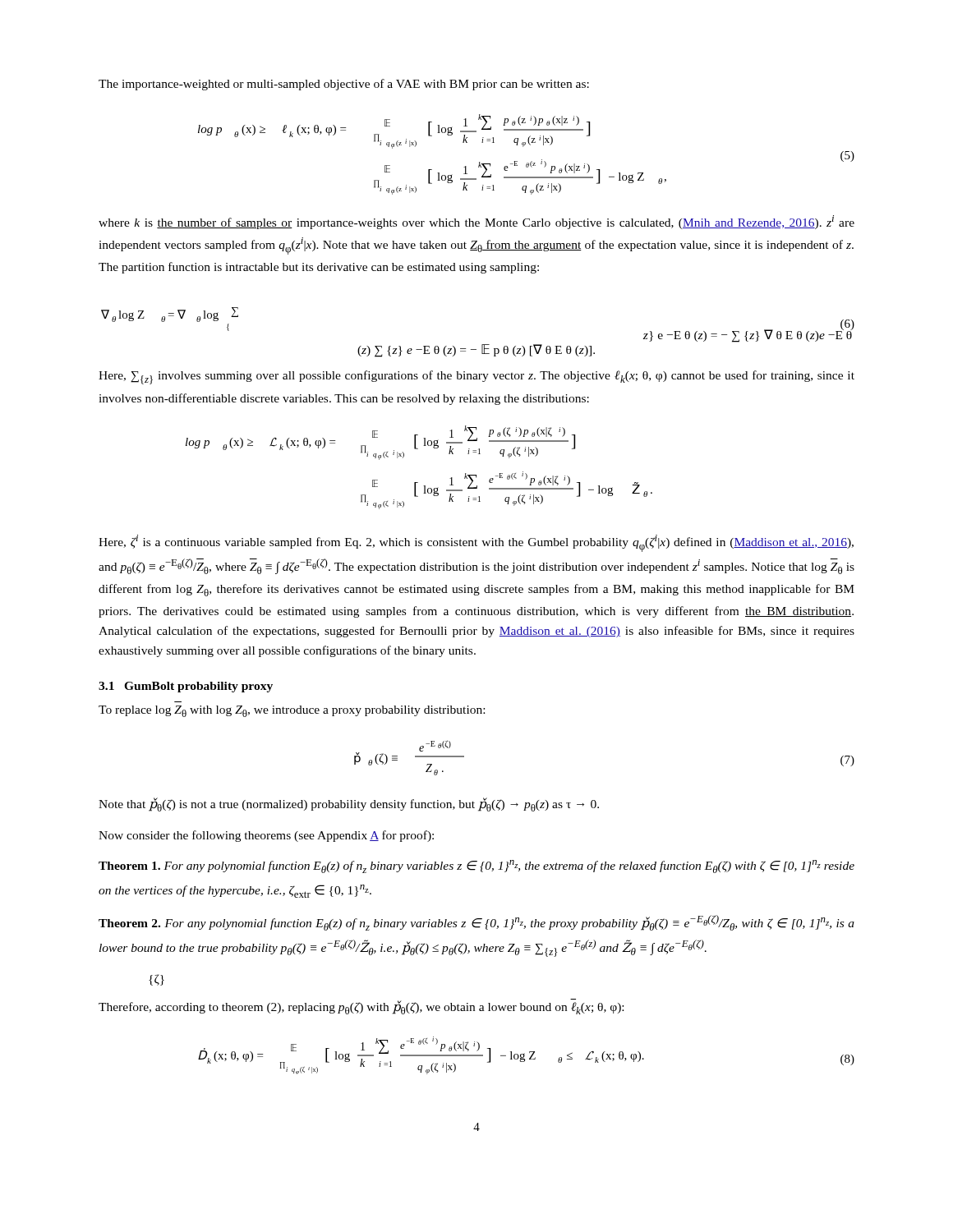The width and height of the screenshot is (953, 1232).
Task: Where is the passage that starts "To replace log Zθ with"?
Action: (476, 711)
